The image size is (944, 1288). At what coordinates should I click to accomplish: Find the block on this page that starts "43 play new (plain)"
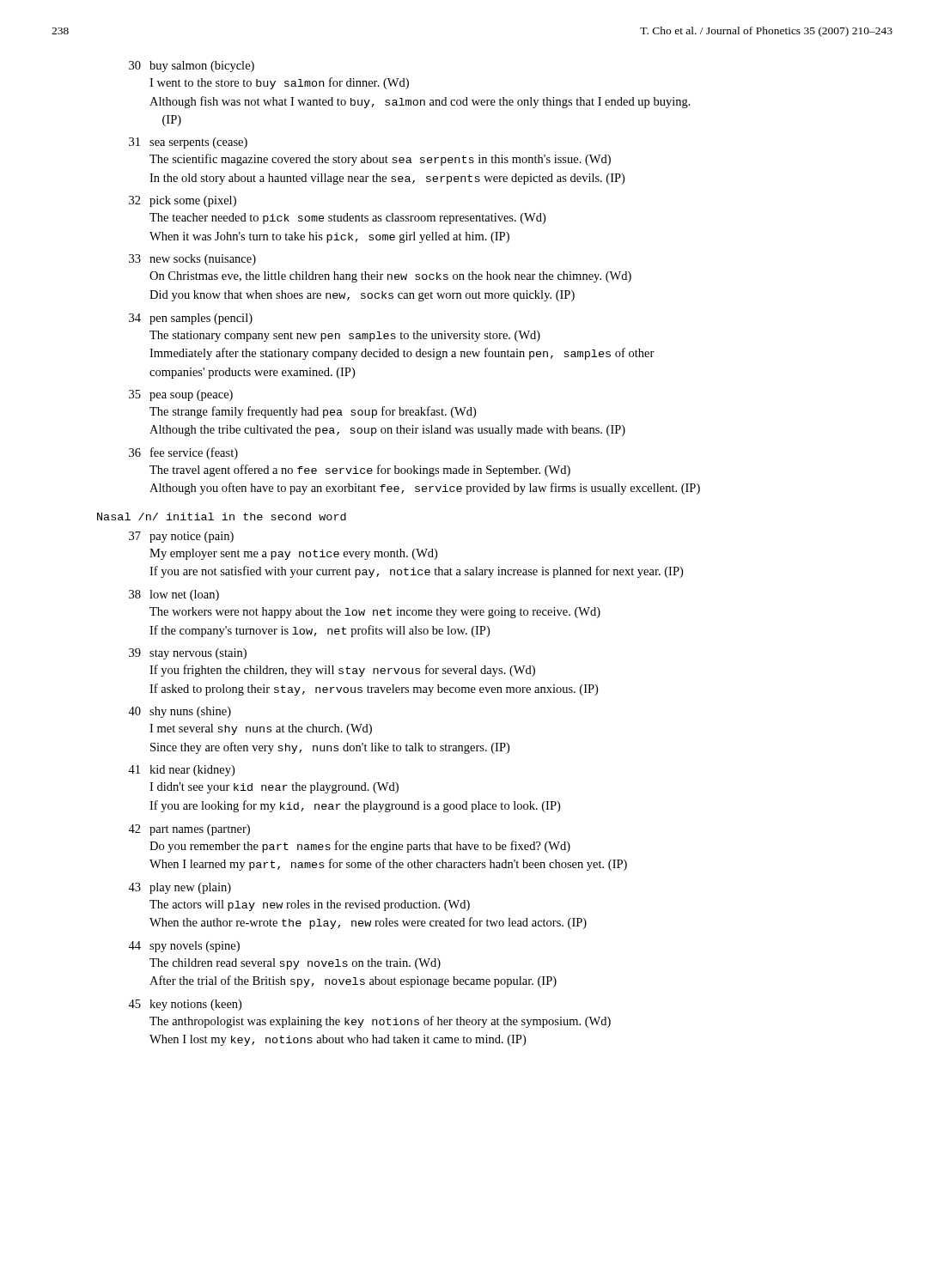[x=180, y=888]
